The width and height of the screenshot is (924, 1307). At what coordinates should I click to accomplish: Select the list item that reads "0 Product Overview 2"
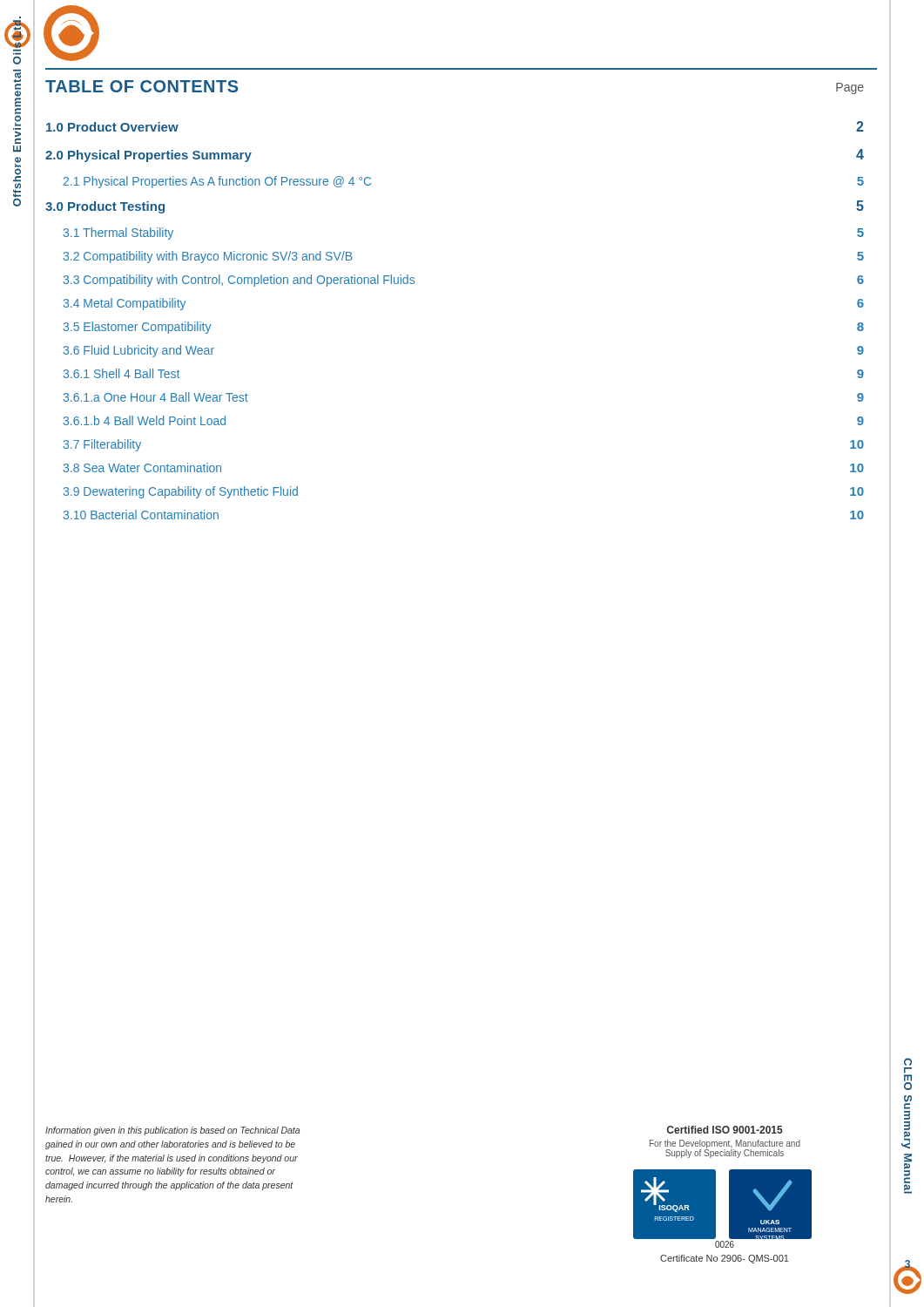115,126
